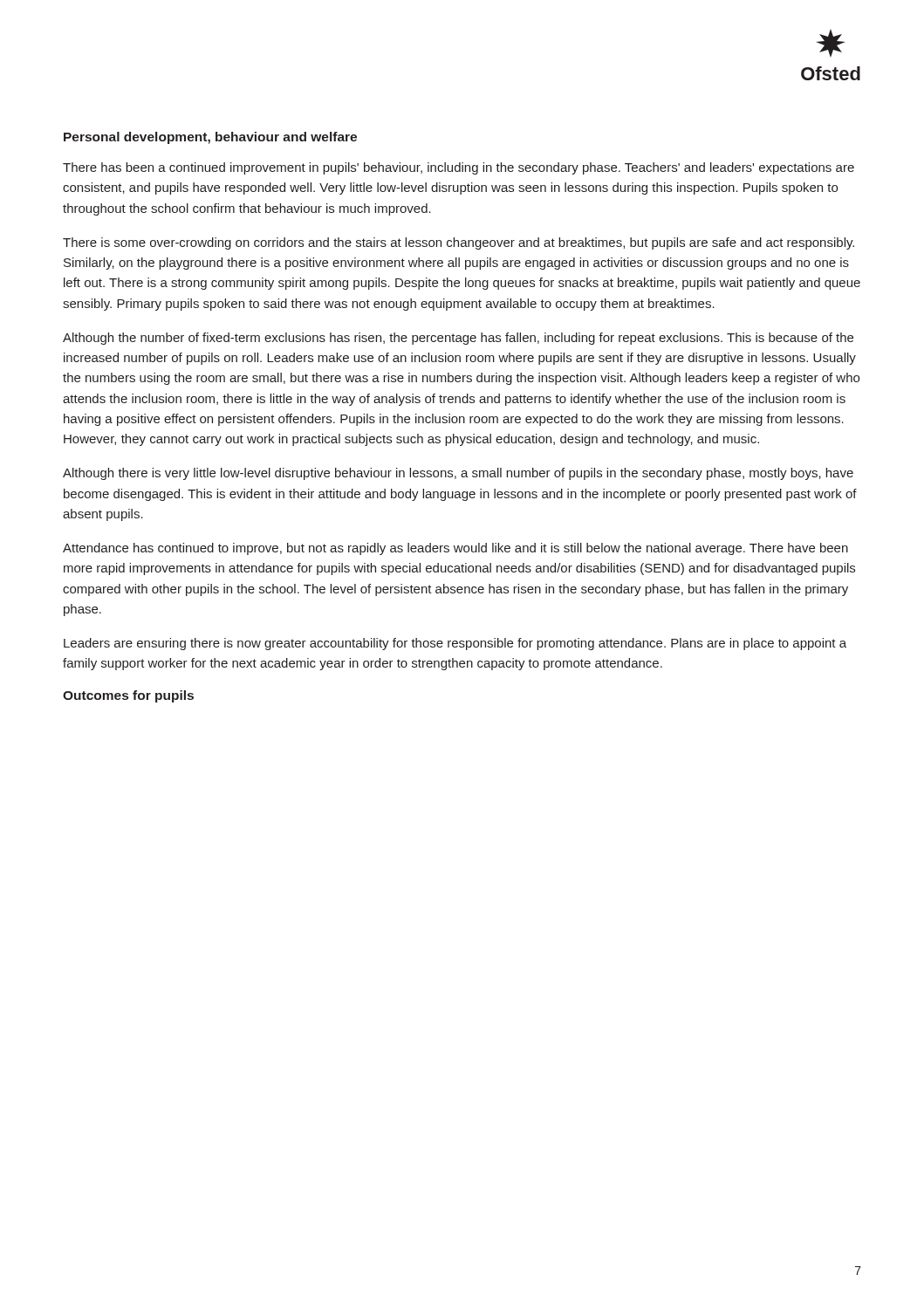Screen dimensions: 1309x924
Task: Select the text block that says "There has been a continued improvement in"
Action: coord(459,187)
